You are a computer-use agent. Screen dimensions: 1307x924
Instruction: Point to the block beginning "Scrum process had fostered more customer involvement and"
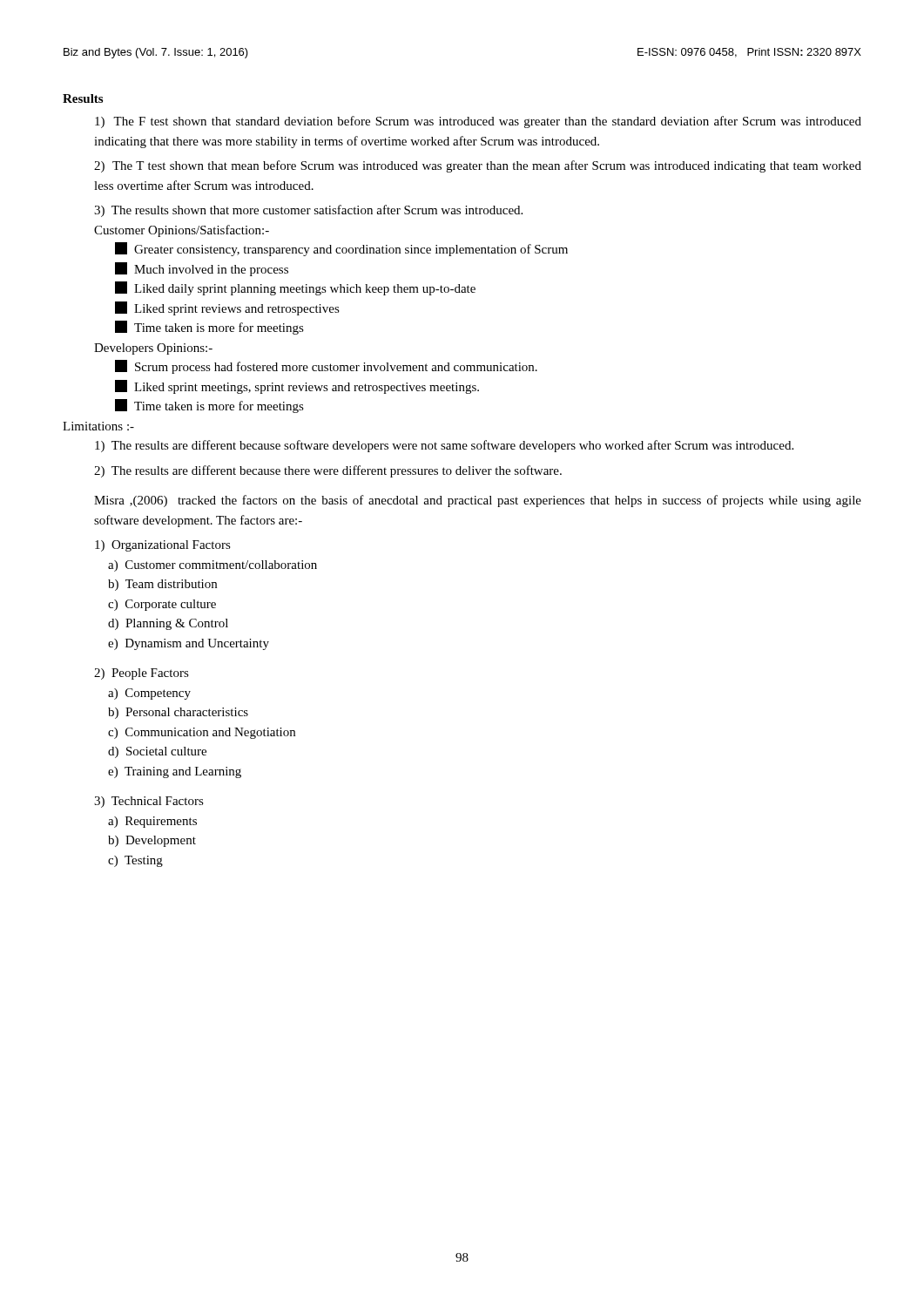coord(326,367)
